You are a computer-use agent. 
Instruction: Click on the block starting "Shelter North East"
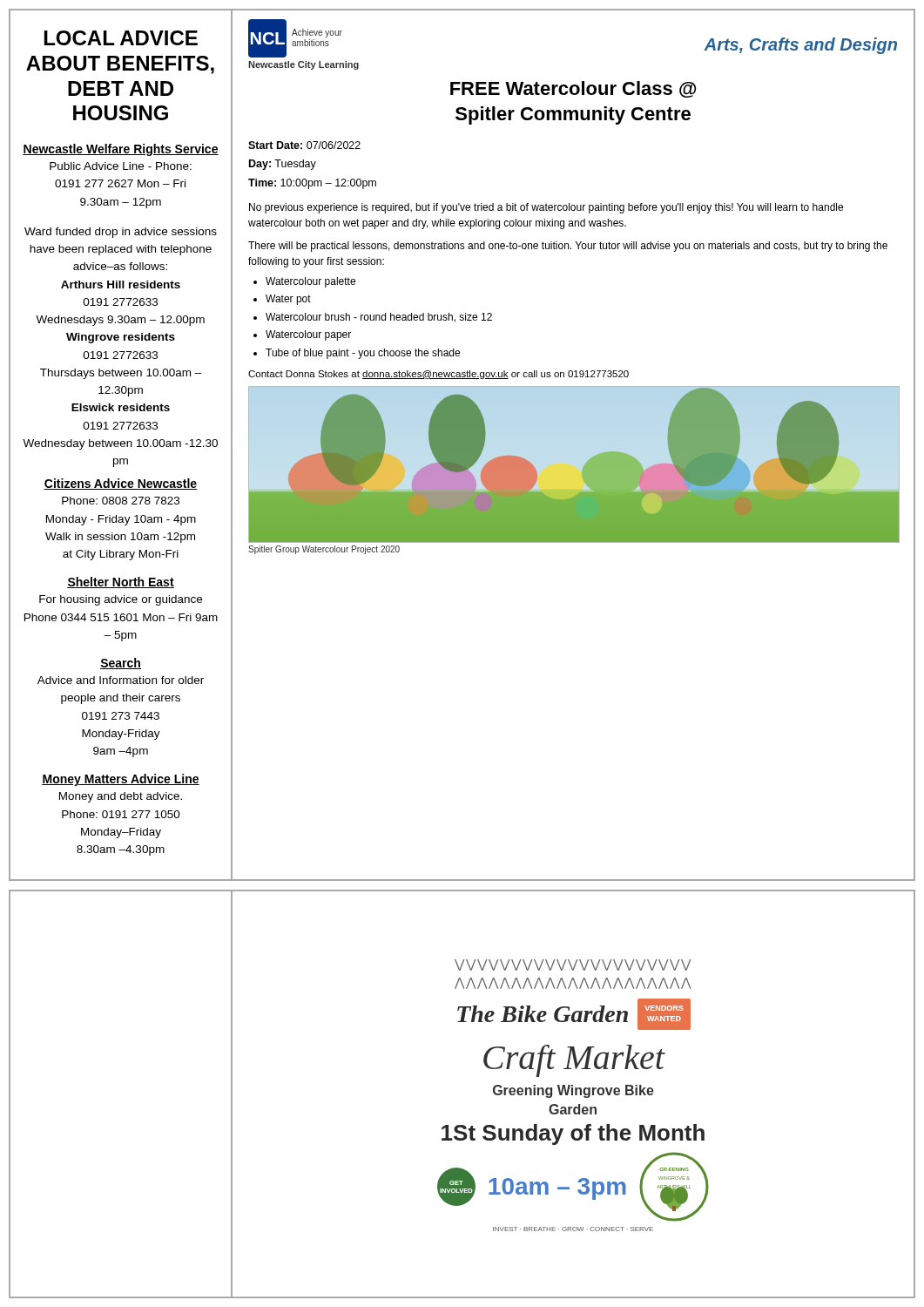tap(121, 582)
